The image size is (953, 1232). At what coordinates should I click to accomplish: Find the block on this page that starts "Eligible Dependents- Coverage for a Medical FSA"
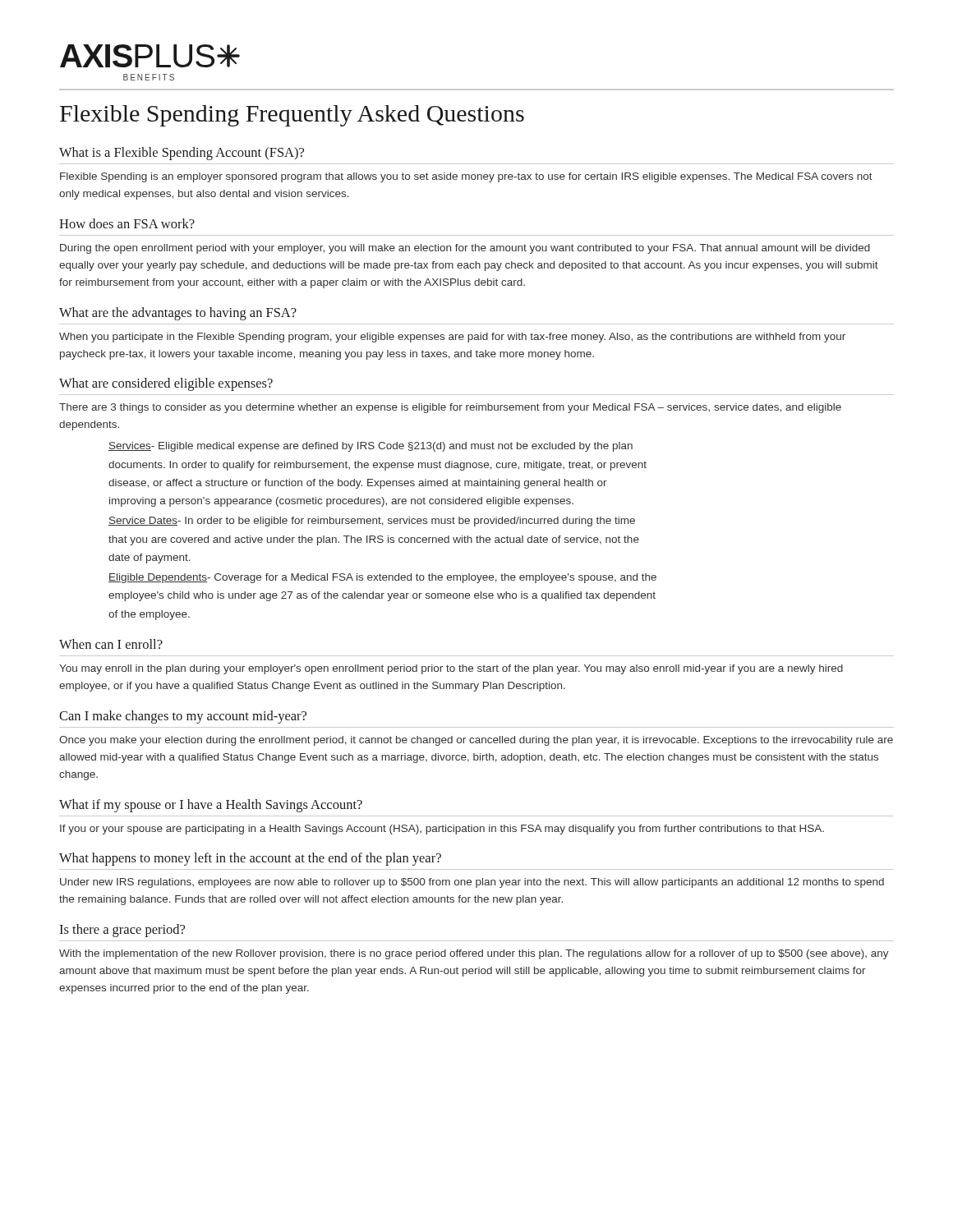click(383, 595)
